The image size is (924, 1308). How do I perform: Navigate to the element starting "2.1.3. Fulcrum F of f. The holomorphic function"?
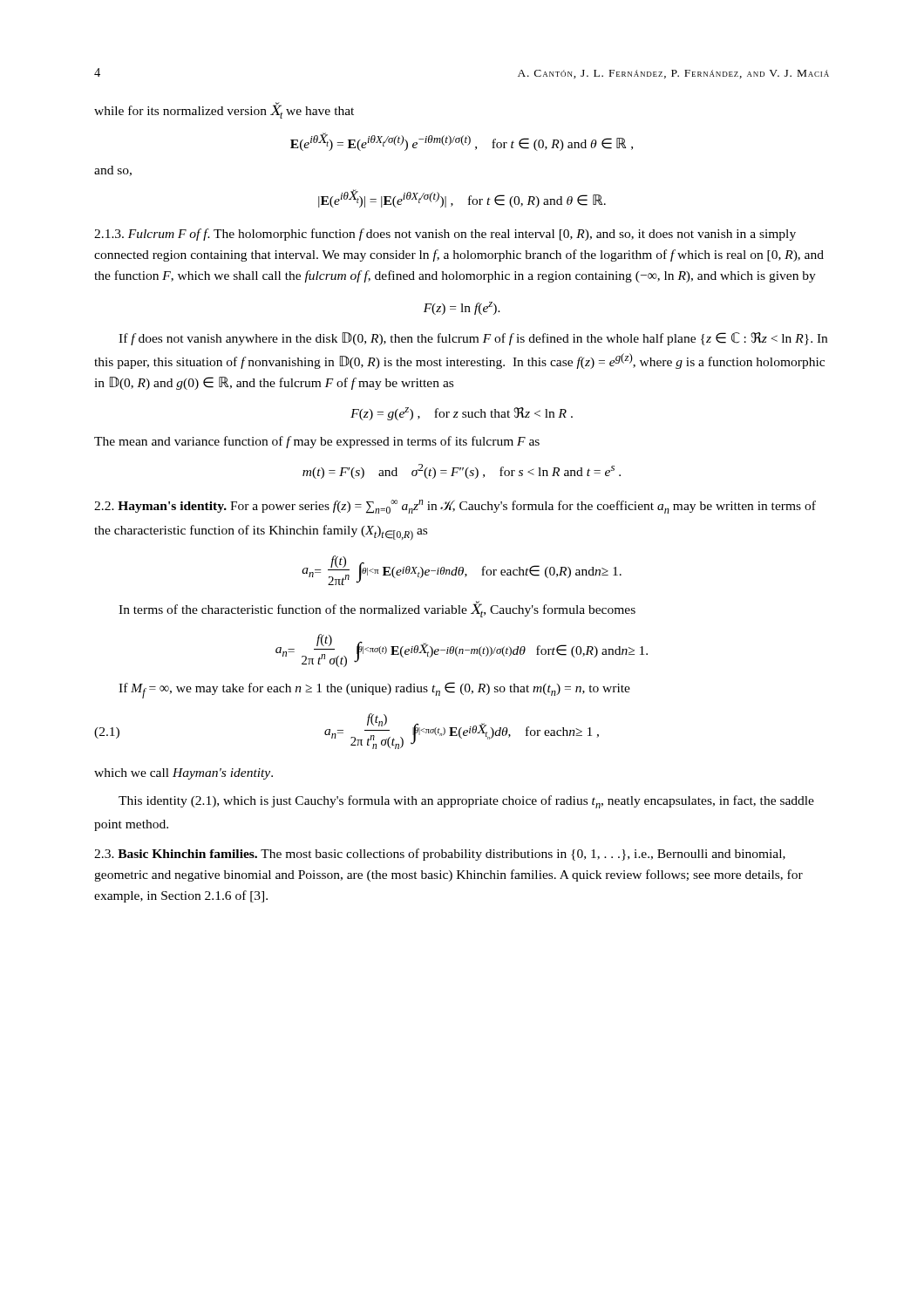pyautogui.click(x=459, y=255)
